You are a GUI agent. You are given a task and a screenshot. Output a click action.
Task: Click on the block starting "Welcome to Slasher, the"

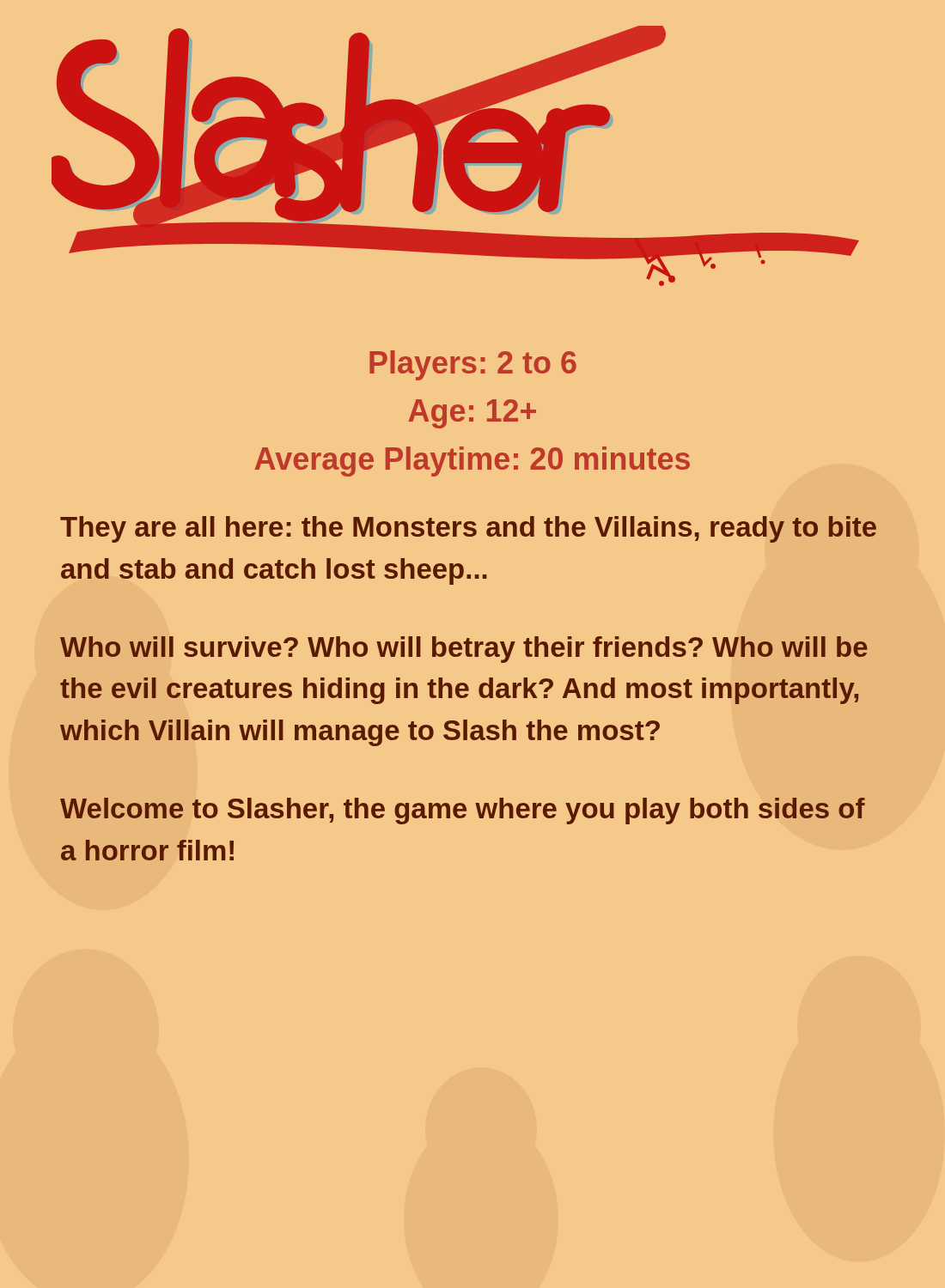462,829
